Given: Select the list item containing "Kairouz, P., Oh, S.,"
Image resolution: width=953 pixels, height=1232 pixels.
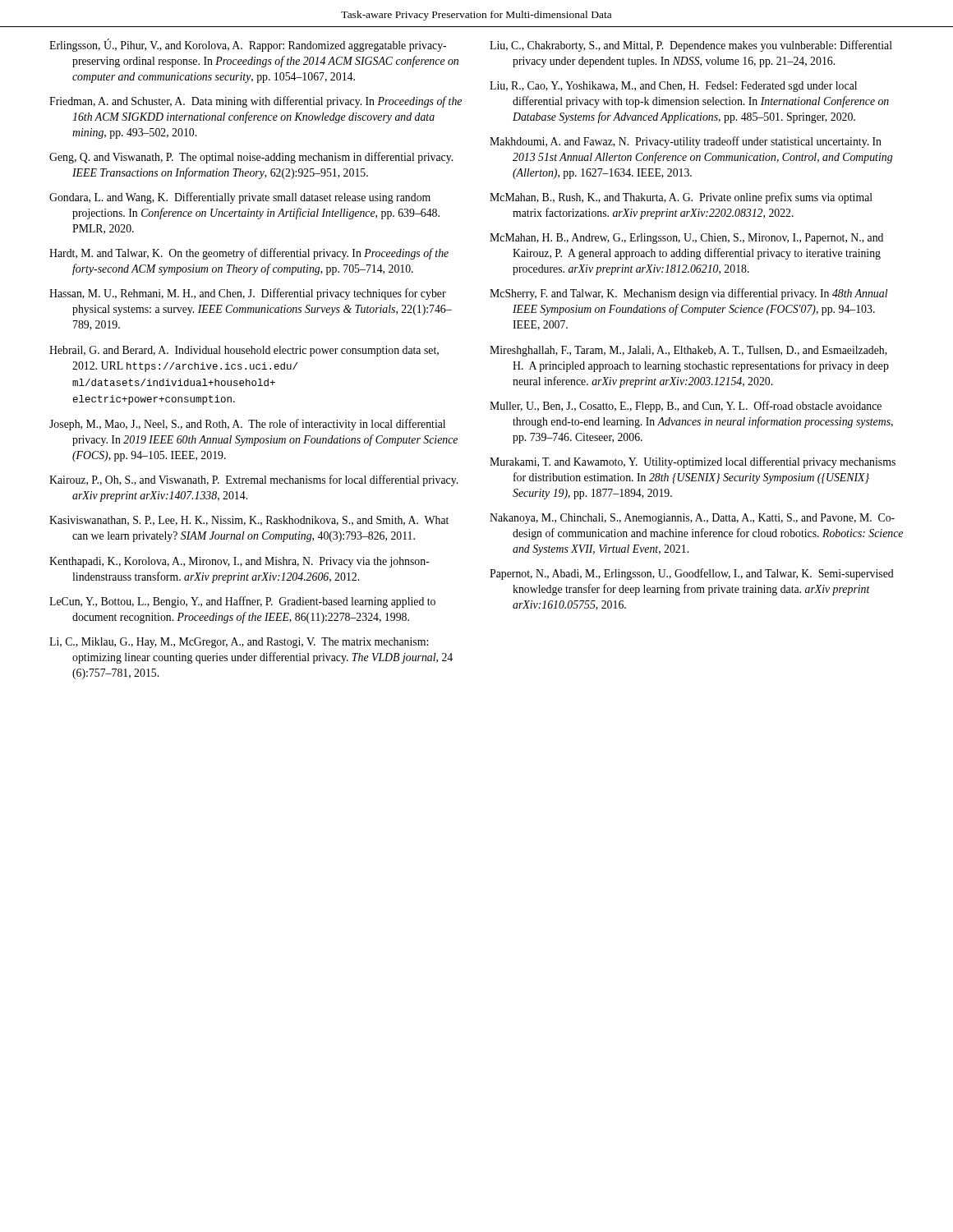Looking at the screenshot, I should [254, 488].
